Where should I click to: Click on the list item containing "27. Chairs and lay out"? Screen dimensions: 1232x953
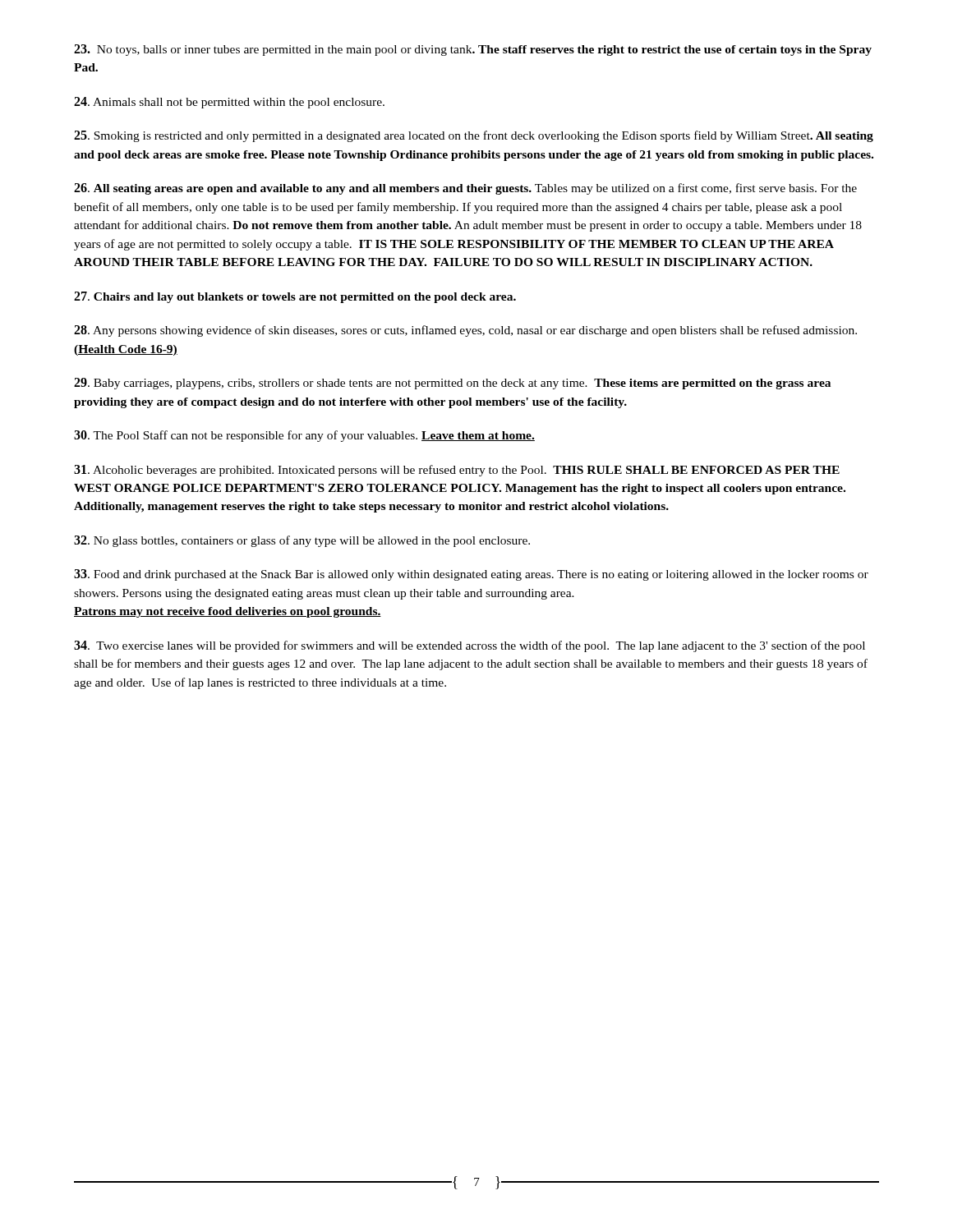coord(295,296)
